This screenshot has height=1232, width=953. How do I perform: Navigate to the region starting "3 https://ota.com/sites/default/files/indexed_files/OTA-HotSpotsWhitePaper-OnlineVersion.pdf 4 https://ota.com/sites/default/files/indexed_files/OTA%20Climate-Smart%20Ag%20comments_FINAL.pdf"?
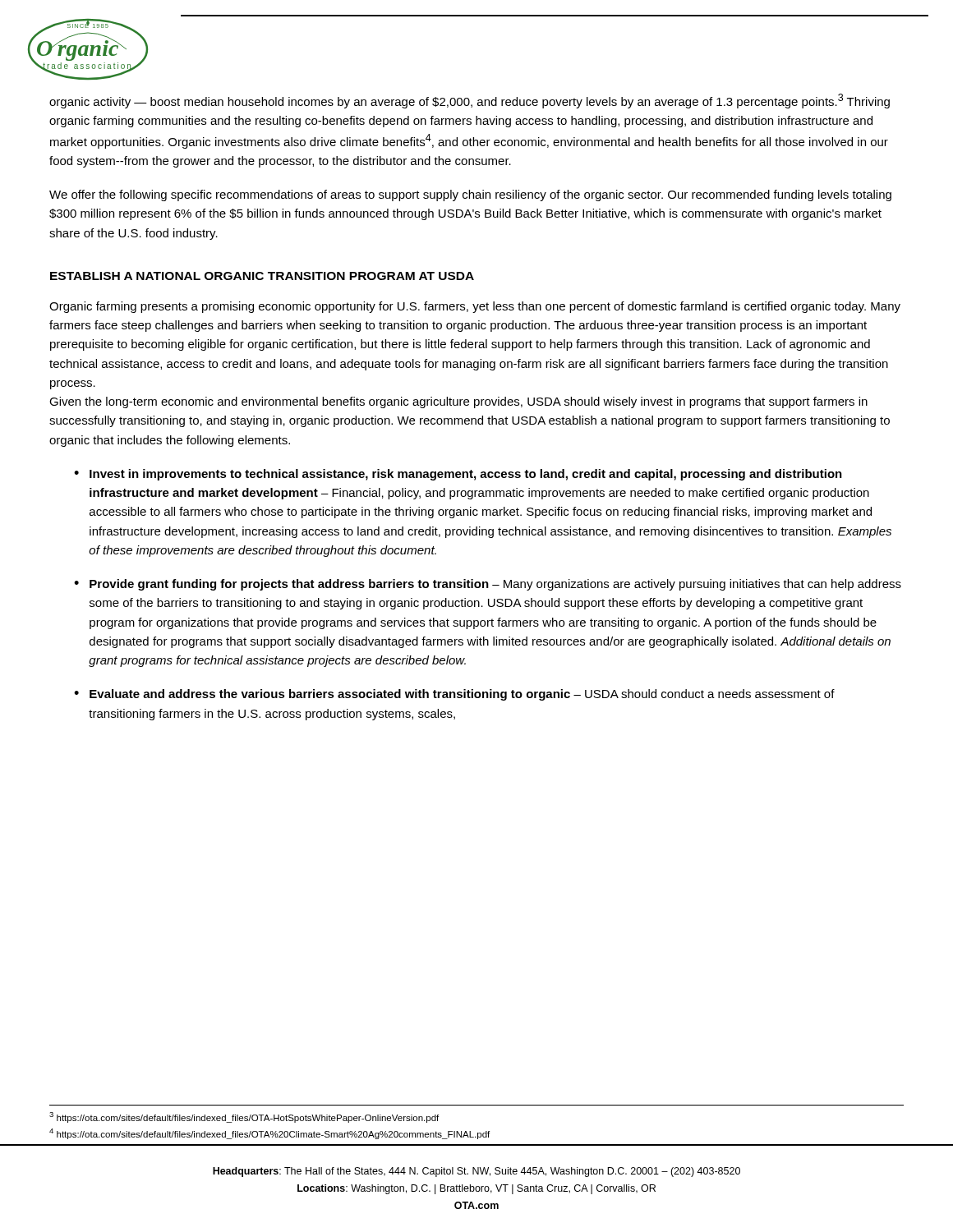coord(476,1125)
